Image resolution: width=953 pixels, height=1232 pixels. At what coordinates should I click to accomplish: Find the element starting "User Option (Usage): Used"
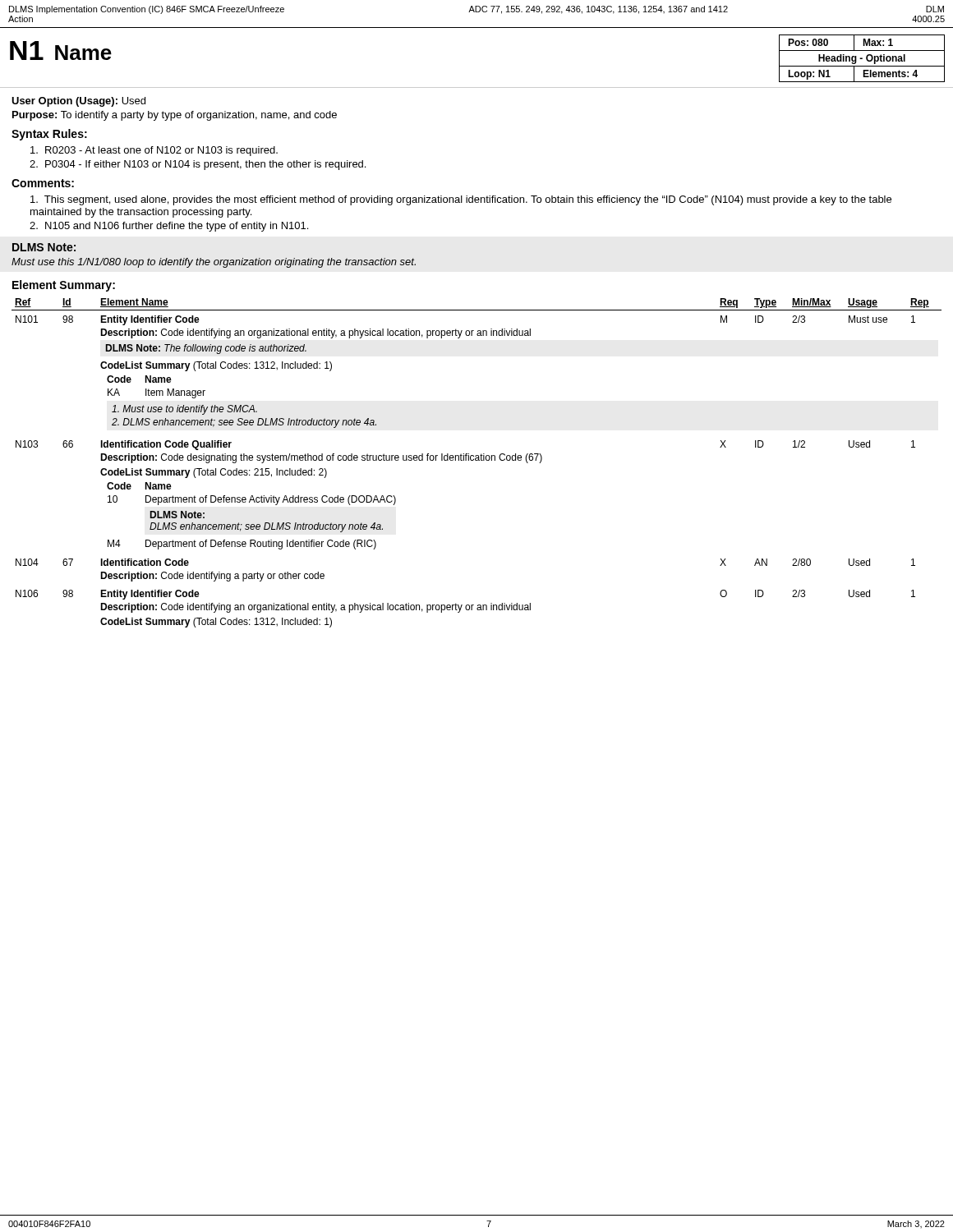79,101
